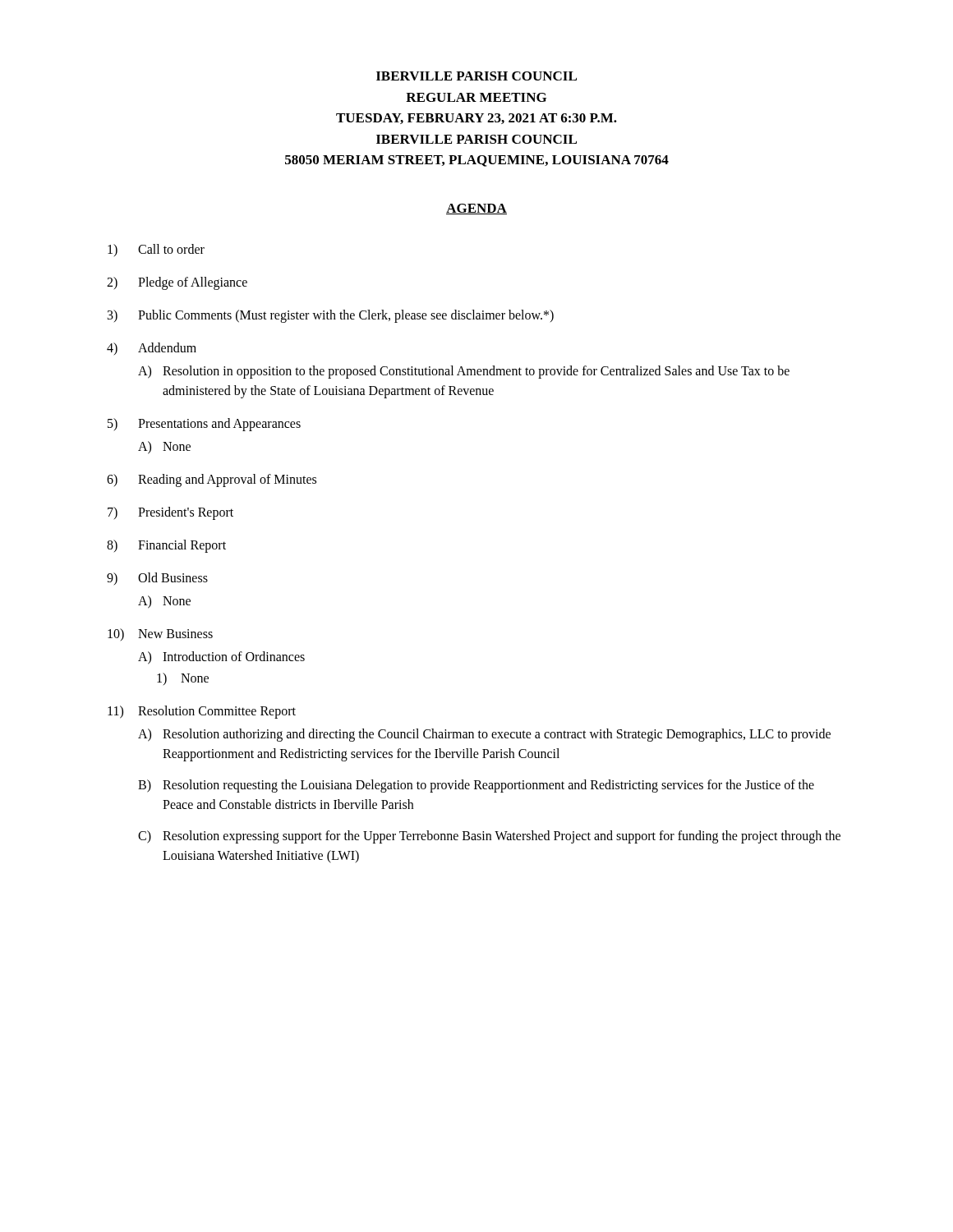This screenshot has height=1232, width=953.
Task: Click the title that begins "IBERVILLE PARISH COUNCIL REGULAR"
Action: point(476,118)
